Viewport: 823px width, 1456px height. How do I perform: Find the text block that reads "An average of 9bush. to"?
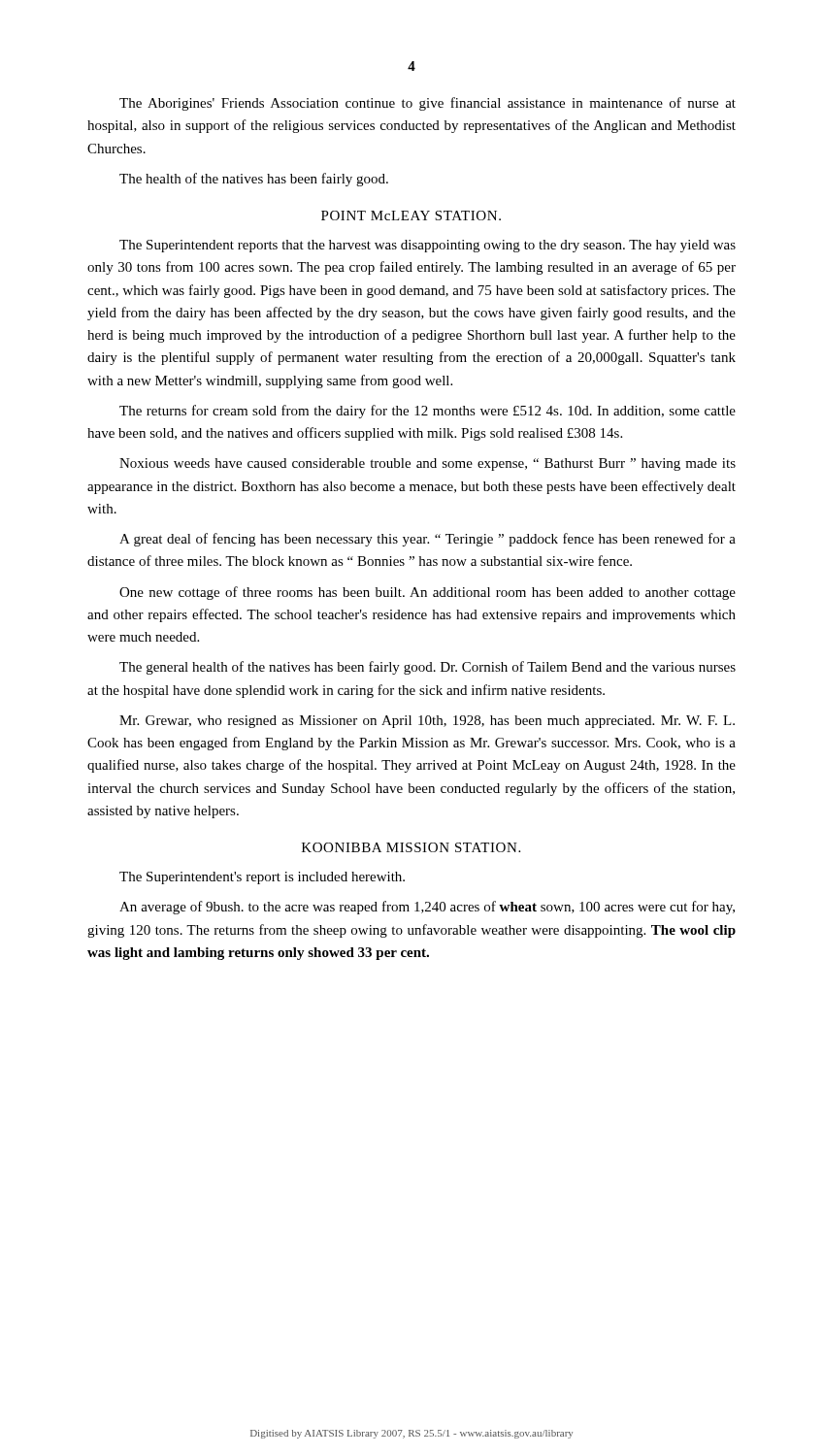[x=412, y=929]
